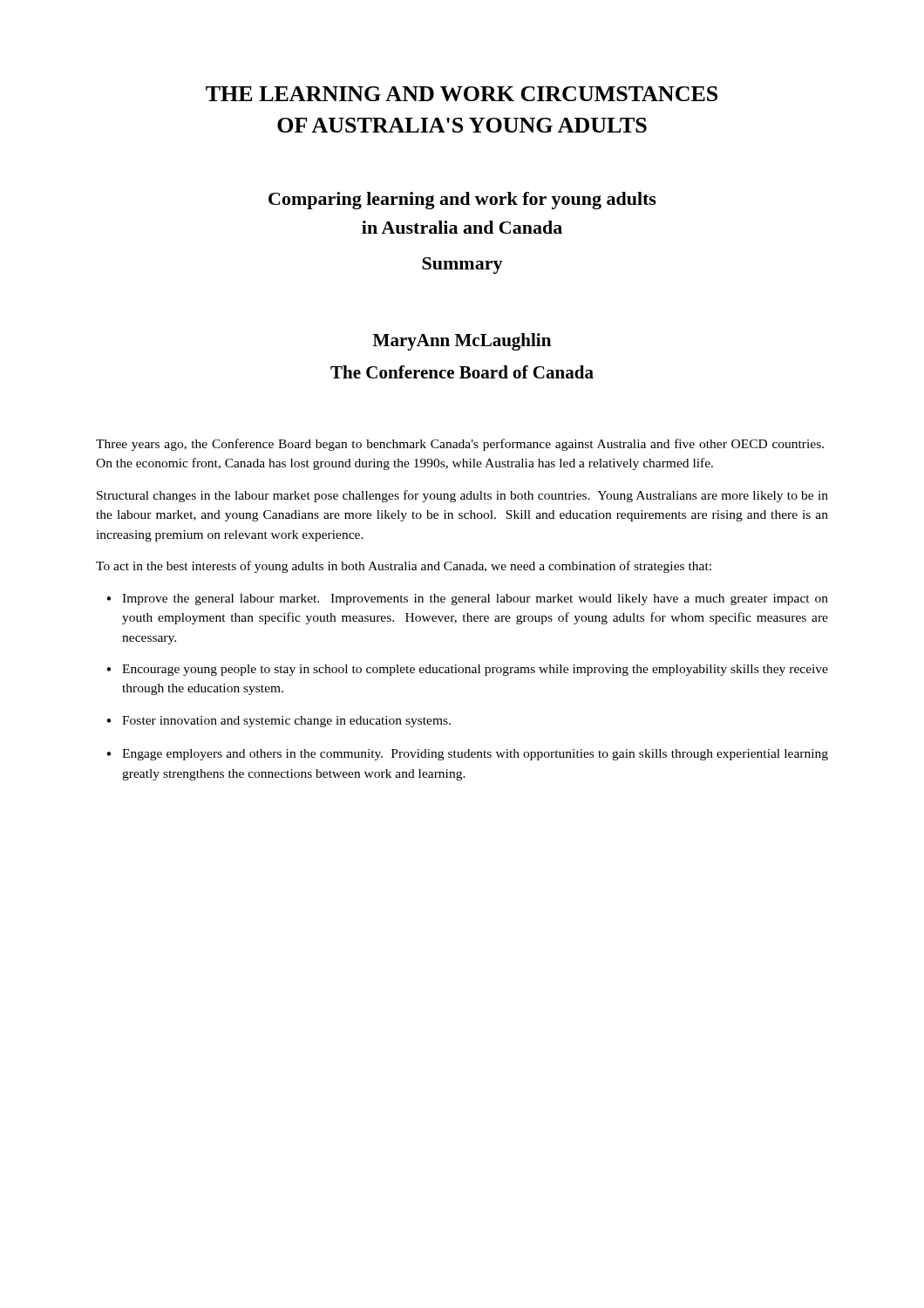This screenshot has width=924, height=1308.
Task: Select the text block that reads "Structural changes in the labour market pose challenges"
Action: tap(462, 514)
